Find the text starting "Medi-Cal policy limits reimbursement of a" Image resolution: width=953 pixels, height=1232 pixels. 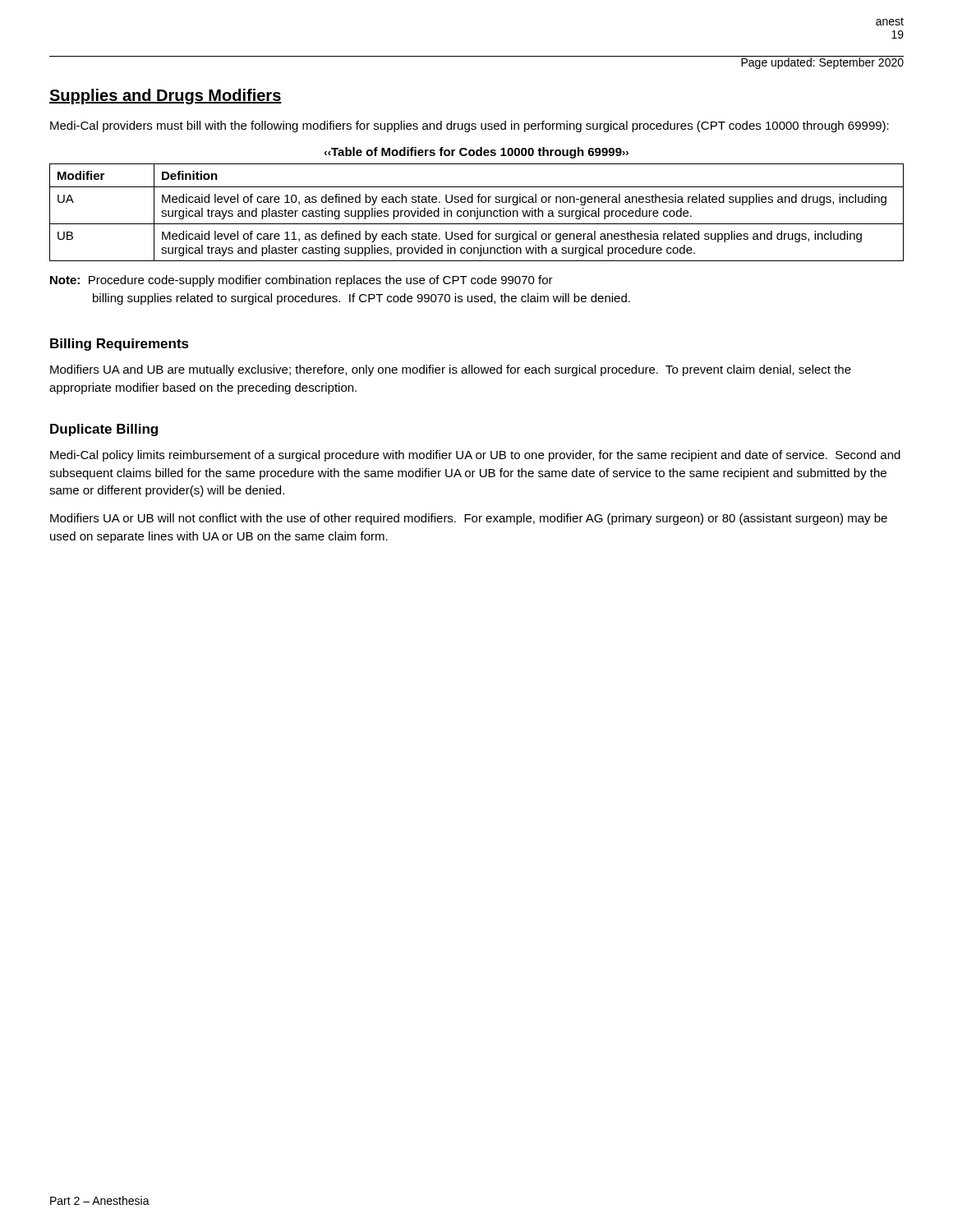point(475,472)
